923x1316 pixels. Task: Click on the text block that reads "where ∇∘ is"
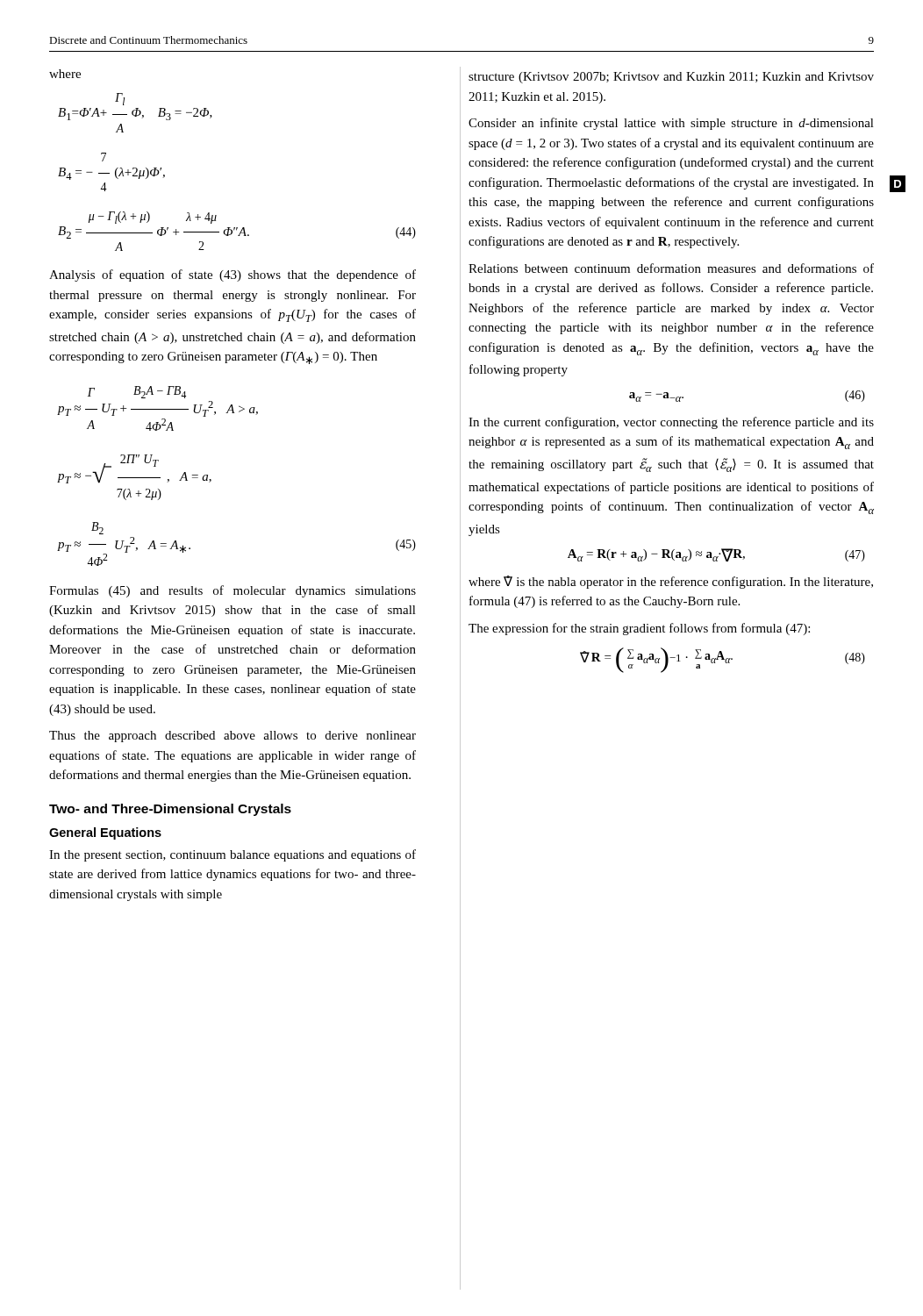point(671,590)
